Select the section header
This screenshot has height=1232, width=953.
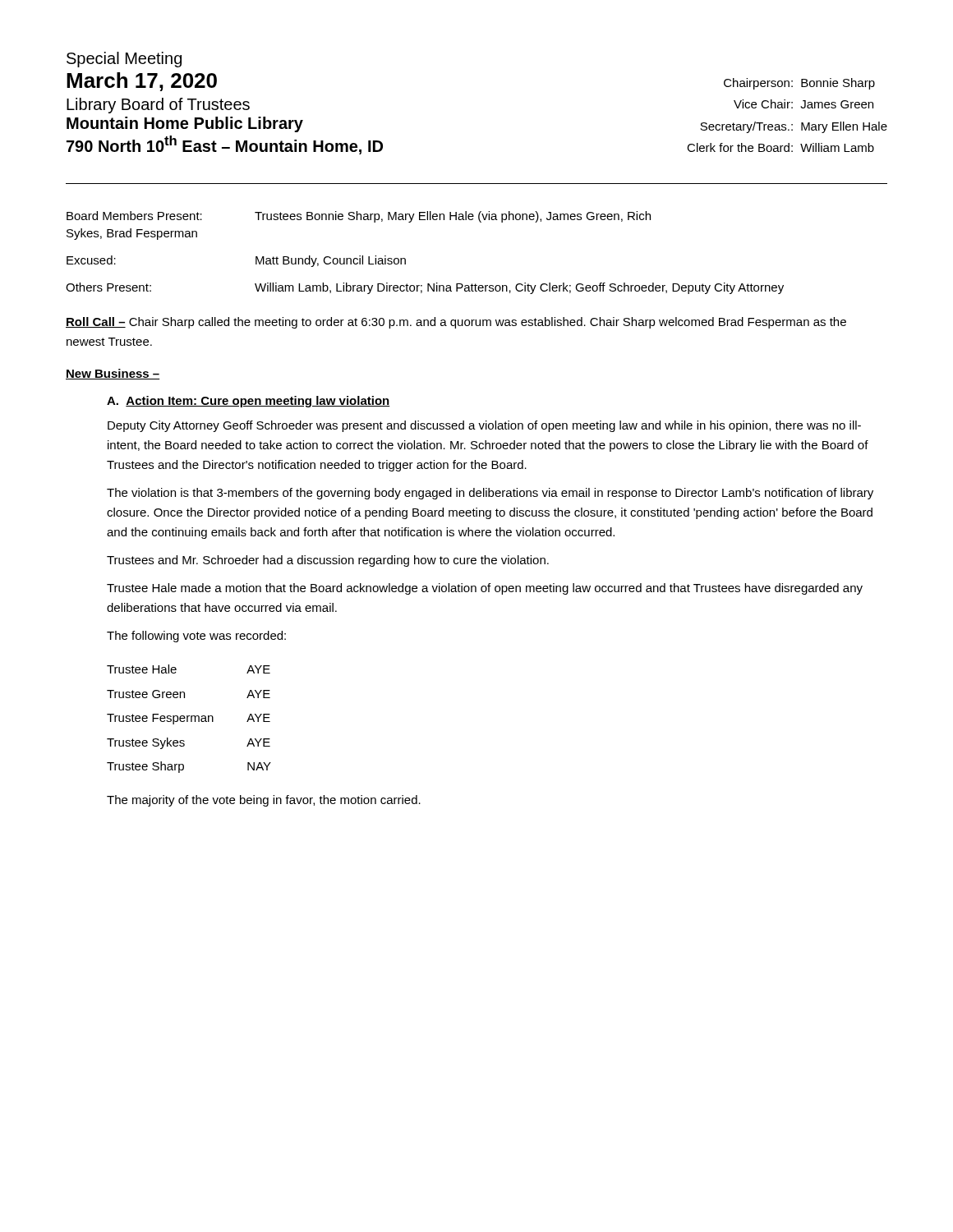(x=113, y=373)
